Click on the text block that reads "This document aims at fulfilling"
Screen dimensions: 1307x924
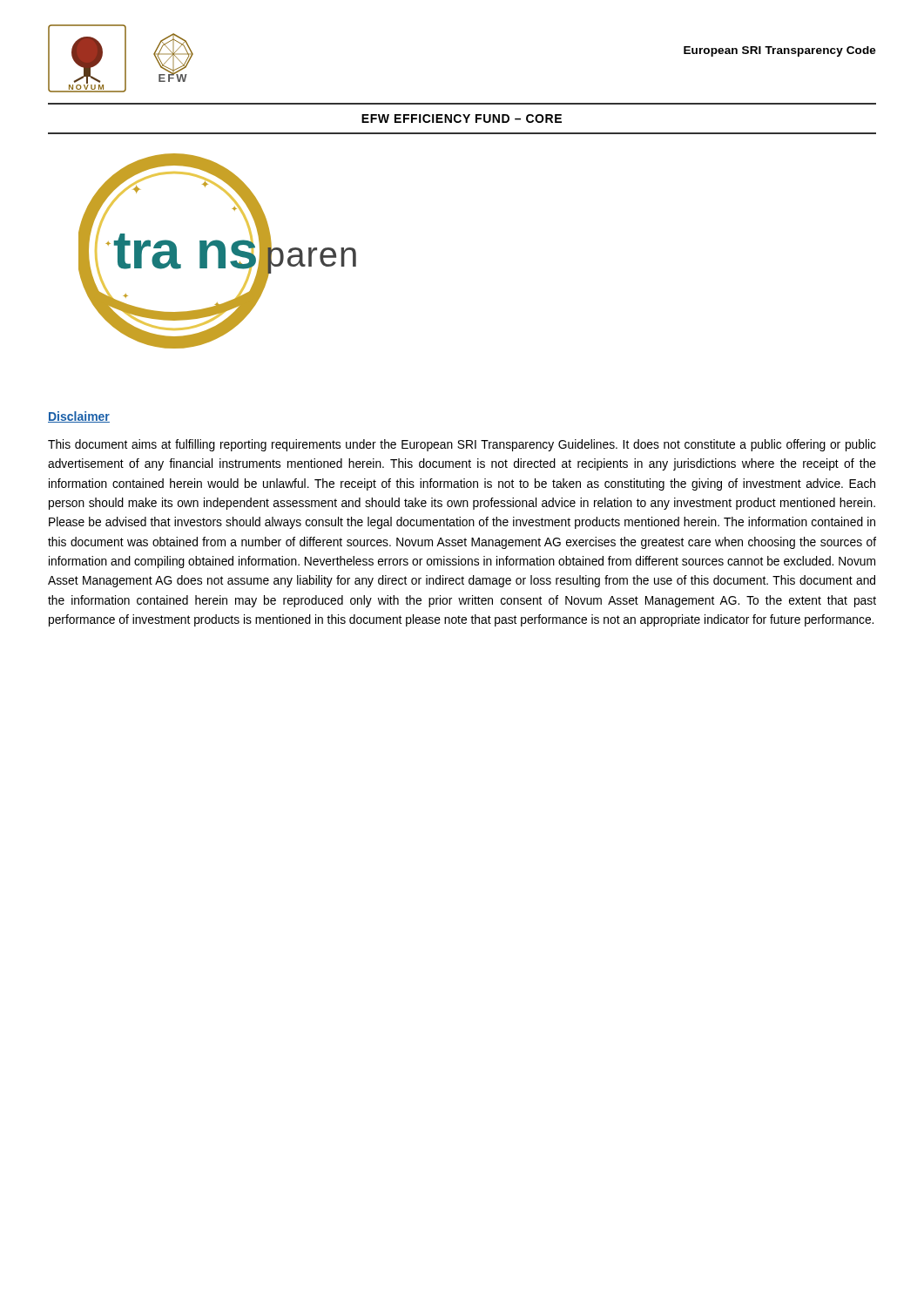pos(462,532)
